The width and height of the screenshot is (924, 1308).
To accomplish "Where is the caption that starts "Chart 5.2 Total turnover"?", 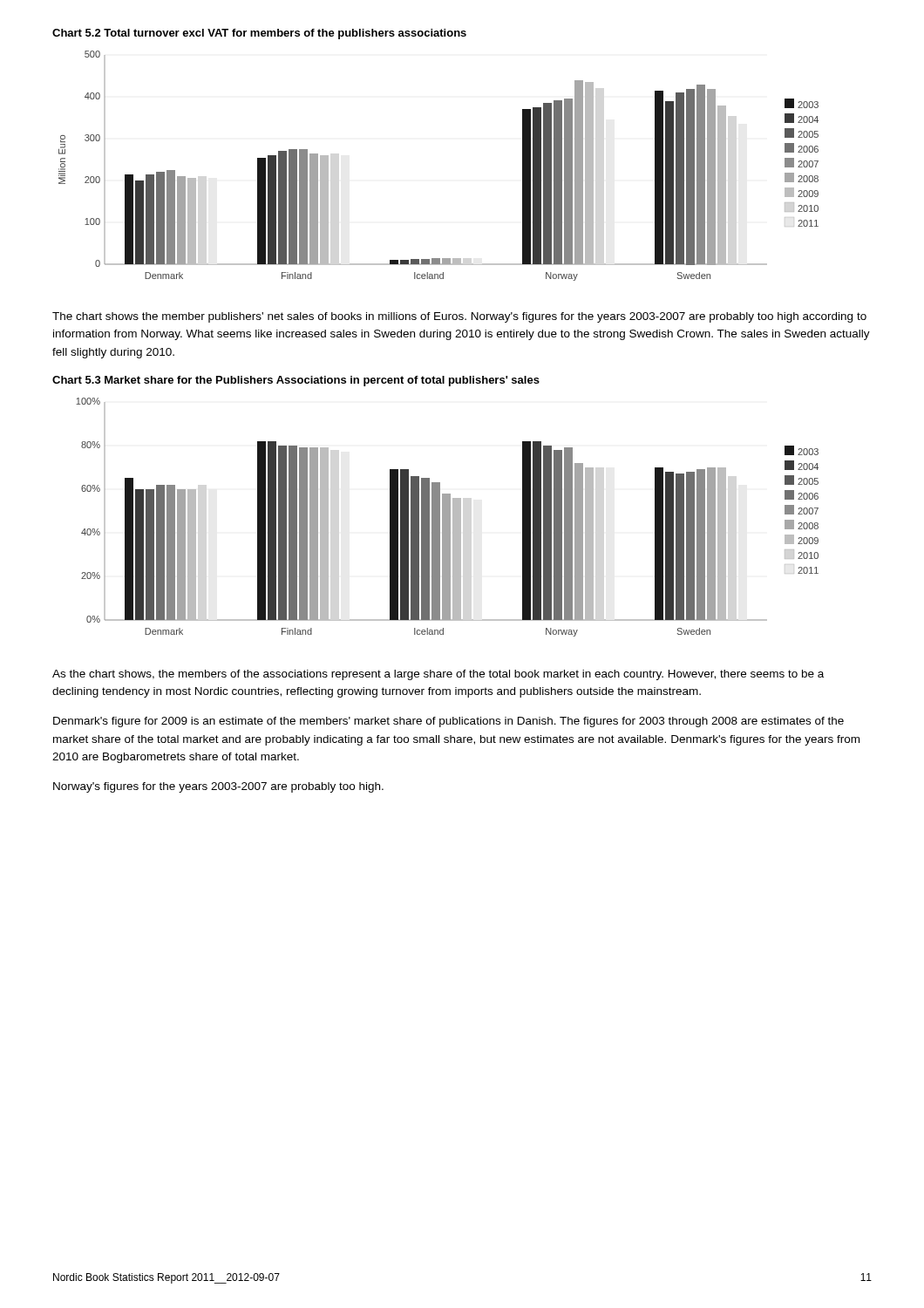I will pyautogui.click(x=259, y=33).
